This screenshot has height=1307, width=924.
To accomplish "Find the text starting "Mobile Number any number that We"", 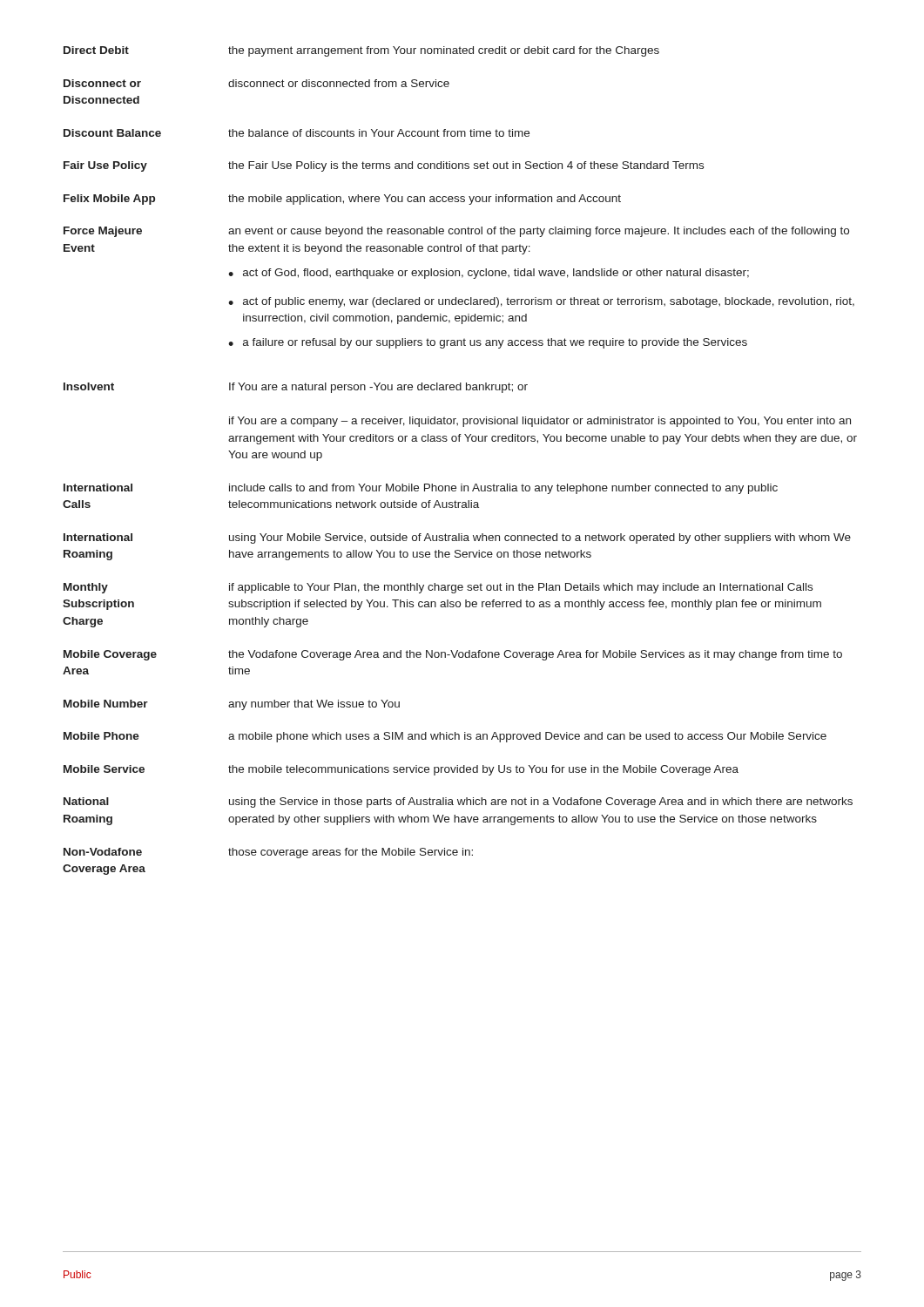I will click(x=232, y=705).
